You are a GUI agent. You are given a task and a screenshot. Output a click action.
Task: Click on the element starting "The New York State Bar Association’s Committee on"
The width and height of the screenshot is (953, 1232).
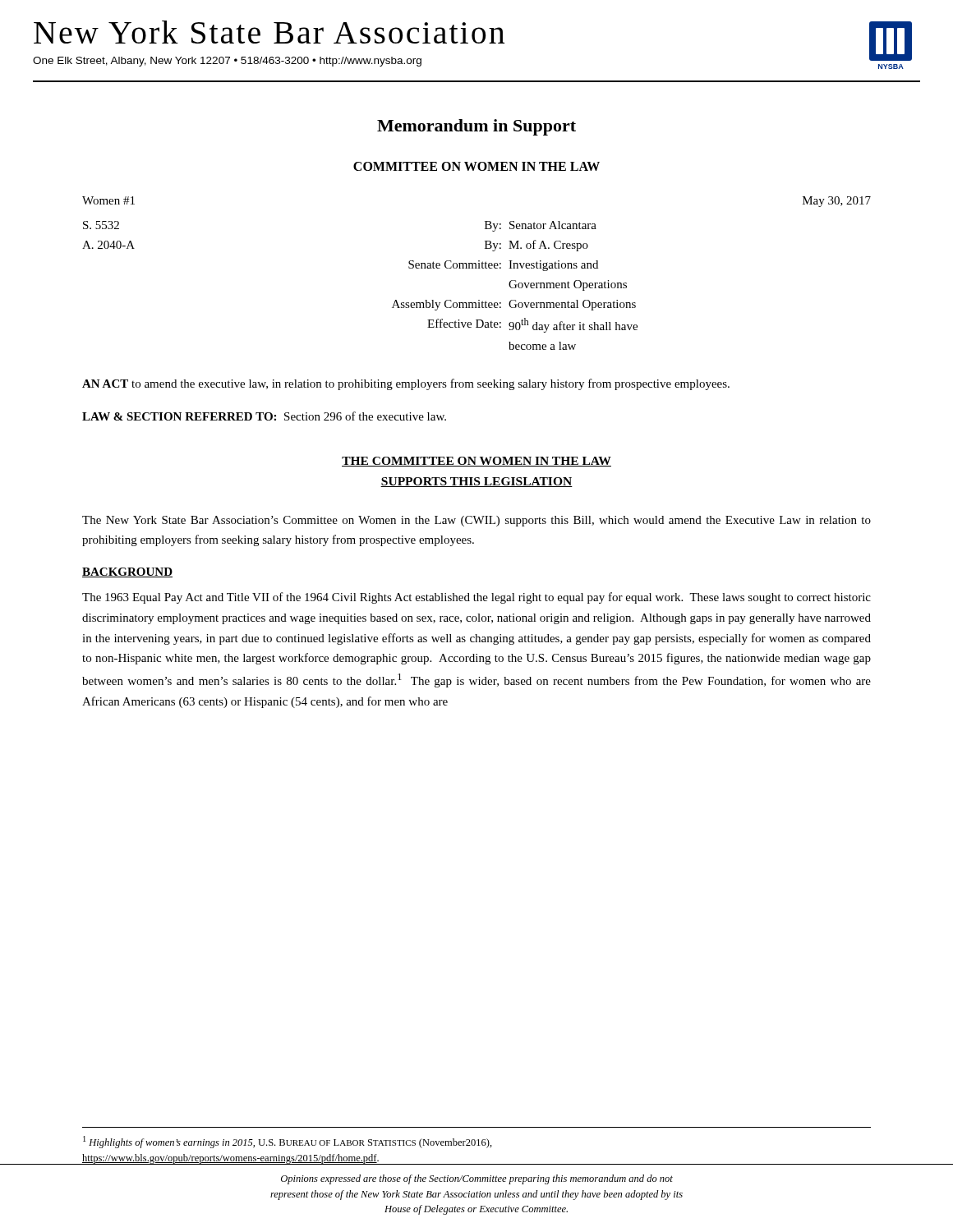[x=476, y=530]
